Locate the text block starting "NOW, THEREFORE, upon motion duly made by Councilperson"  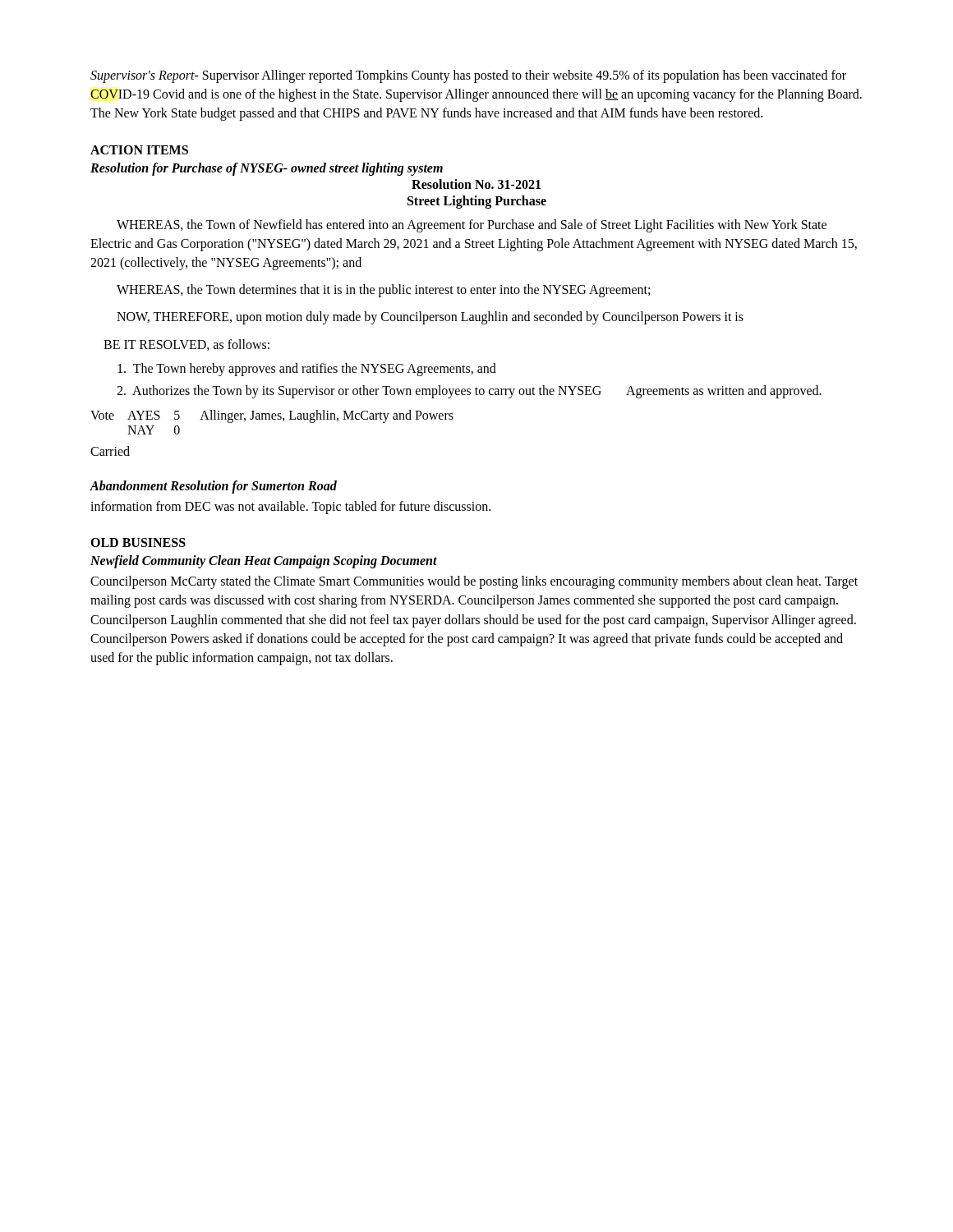[x=430, y=317]
